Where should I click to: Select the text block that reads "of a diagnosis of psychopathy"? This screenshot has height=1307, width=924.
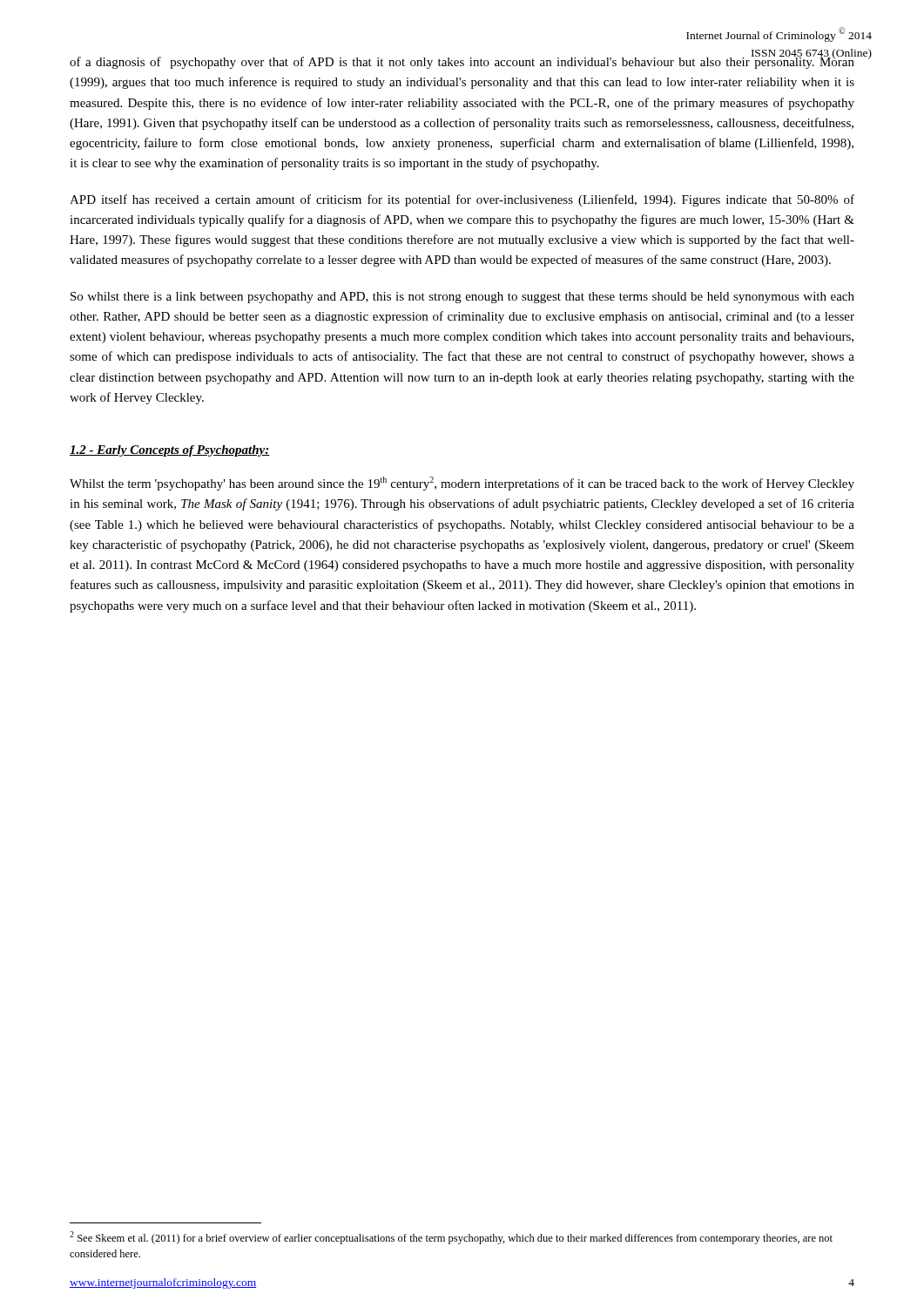(462, 113)
